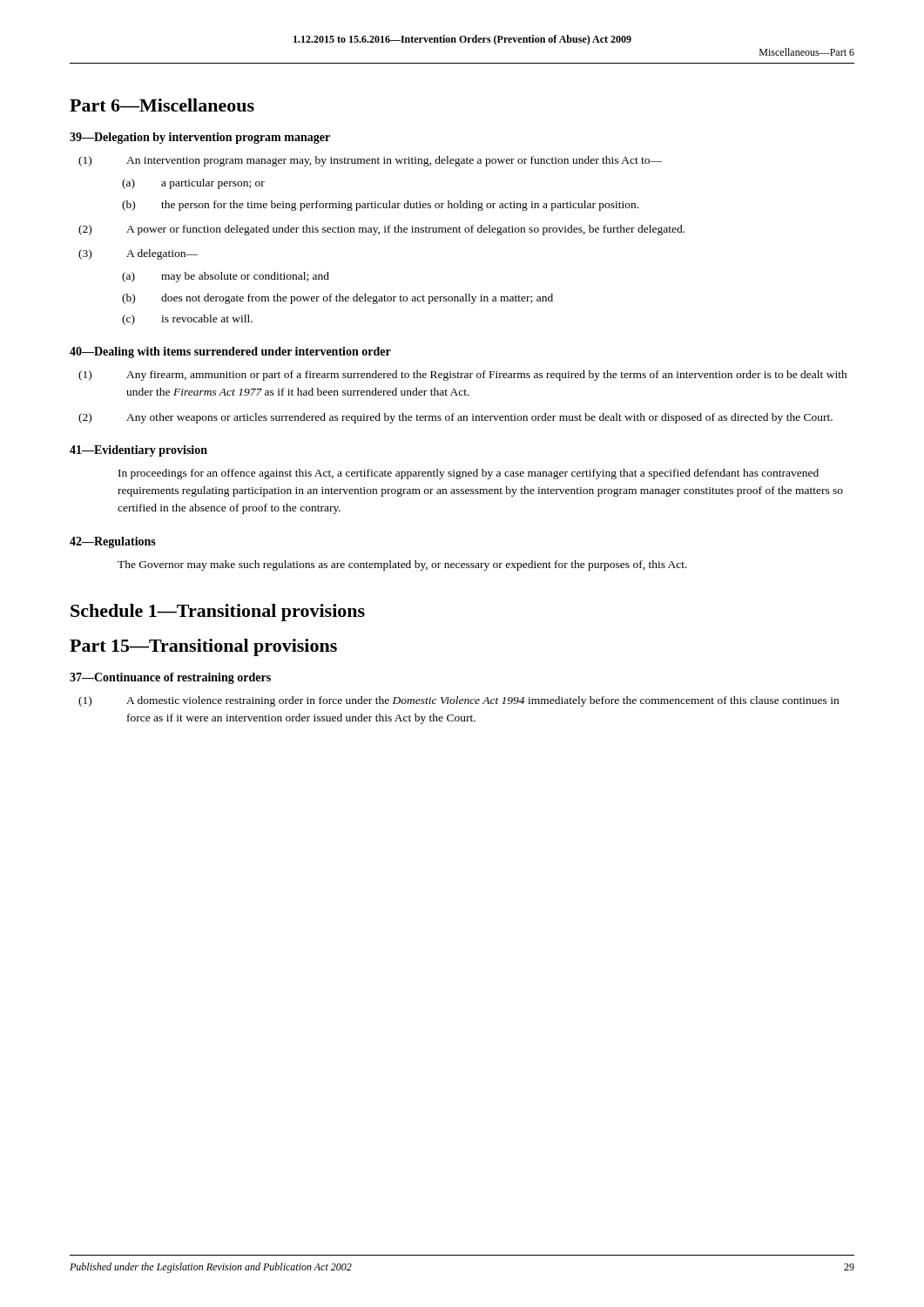The image size is (924, 1307).
Task: Locate the block of text that opens with "(b) does not derogate from the power"
Action: coord(488,298)
